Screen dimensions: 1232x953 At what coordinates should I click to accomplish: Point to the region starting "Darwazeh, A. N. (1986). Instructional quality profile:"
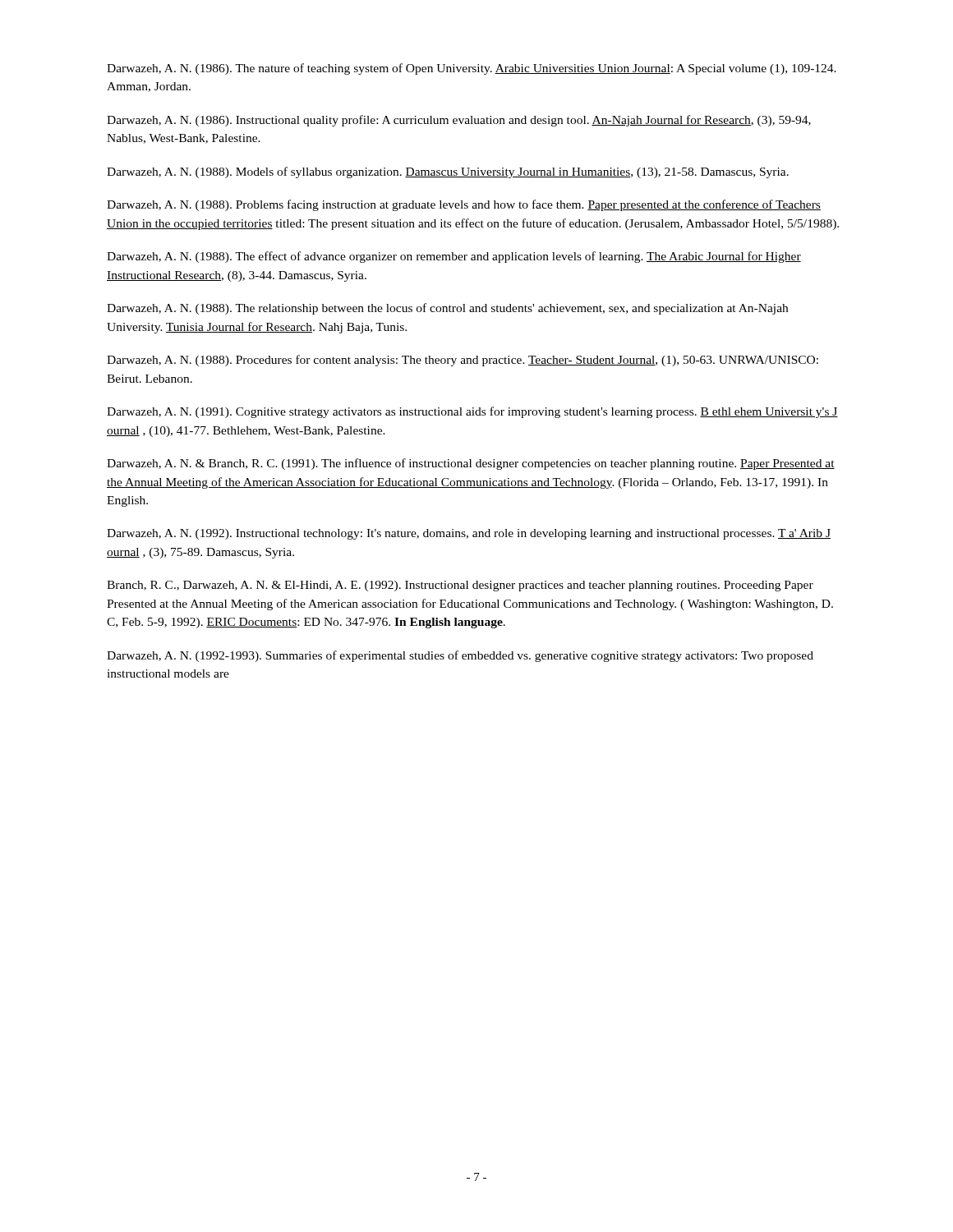point(459,129)
